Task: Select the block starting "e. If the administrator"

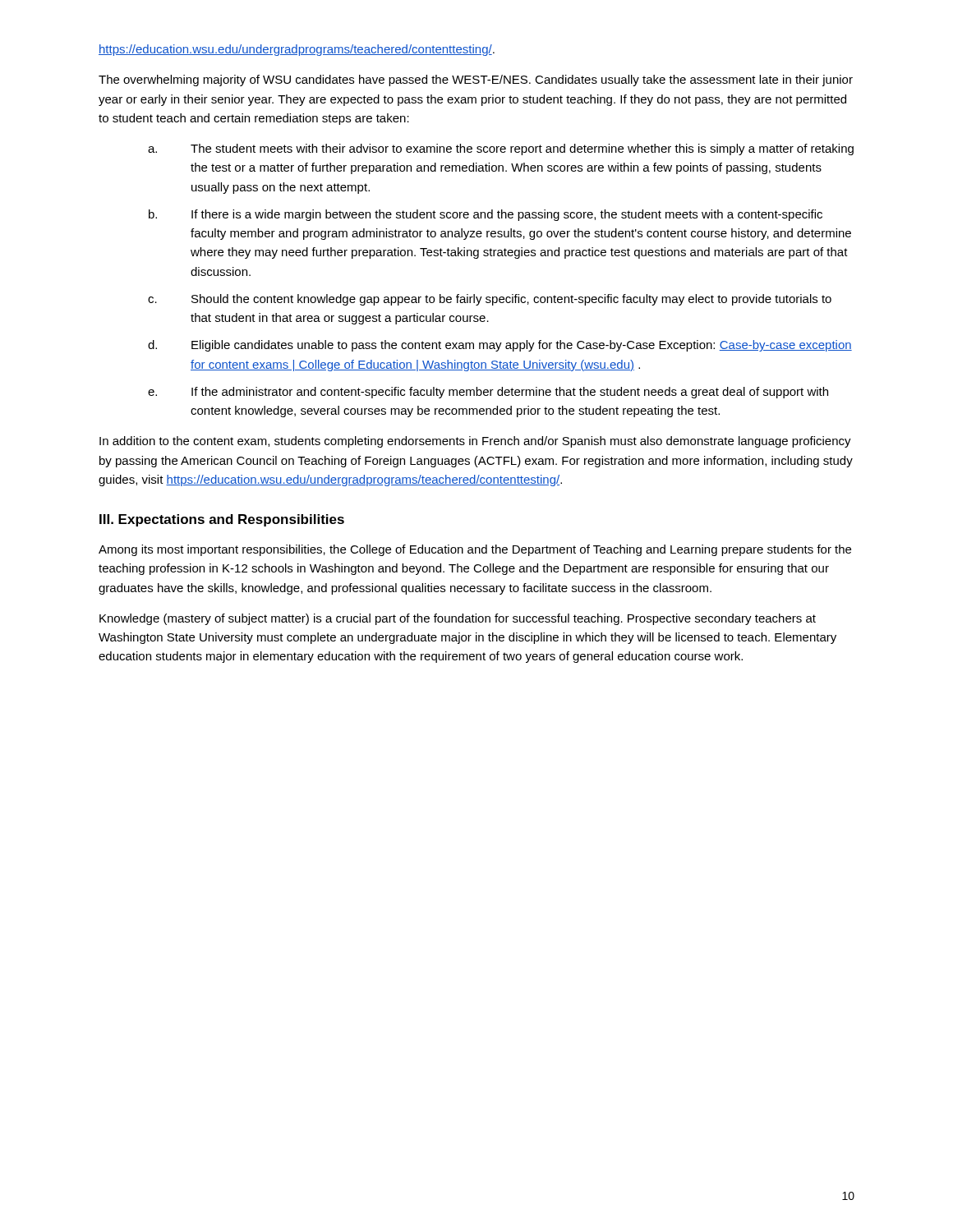Action: pos(476,401)
